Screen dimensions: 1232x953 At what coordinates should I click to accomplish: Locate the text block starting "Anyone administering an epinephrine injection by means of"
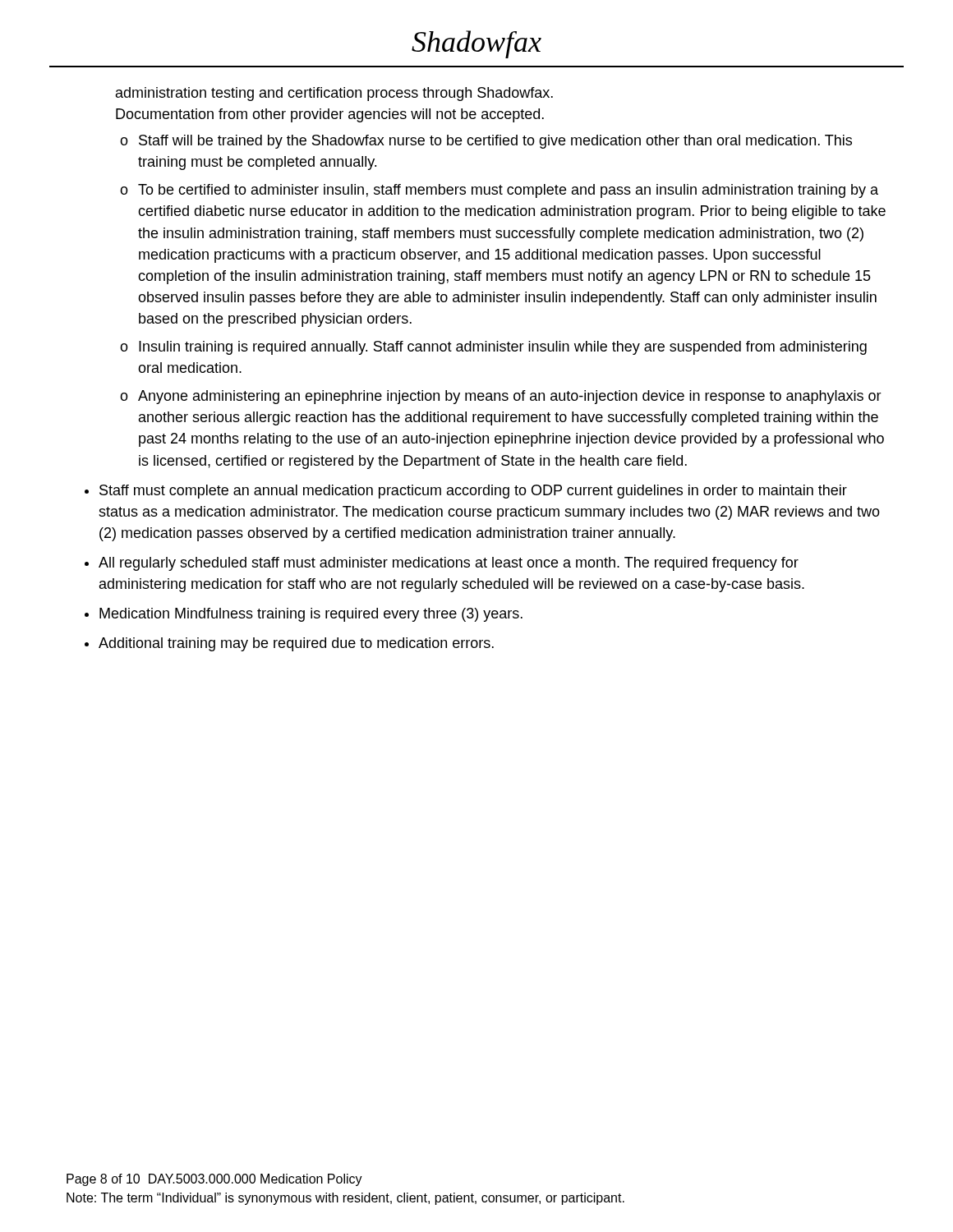[511, 428]
